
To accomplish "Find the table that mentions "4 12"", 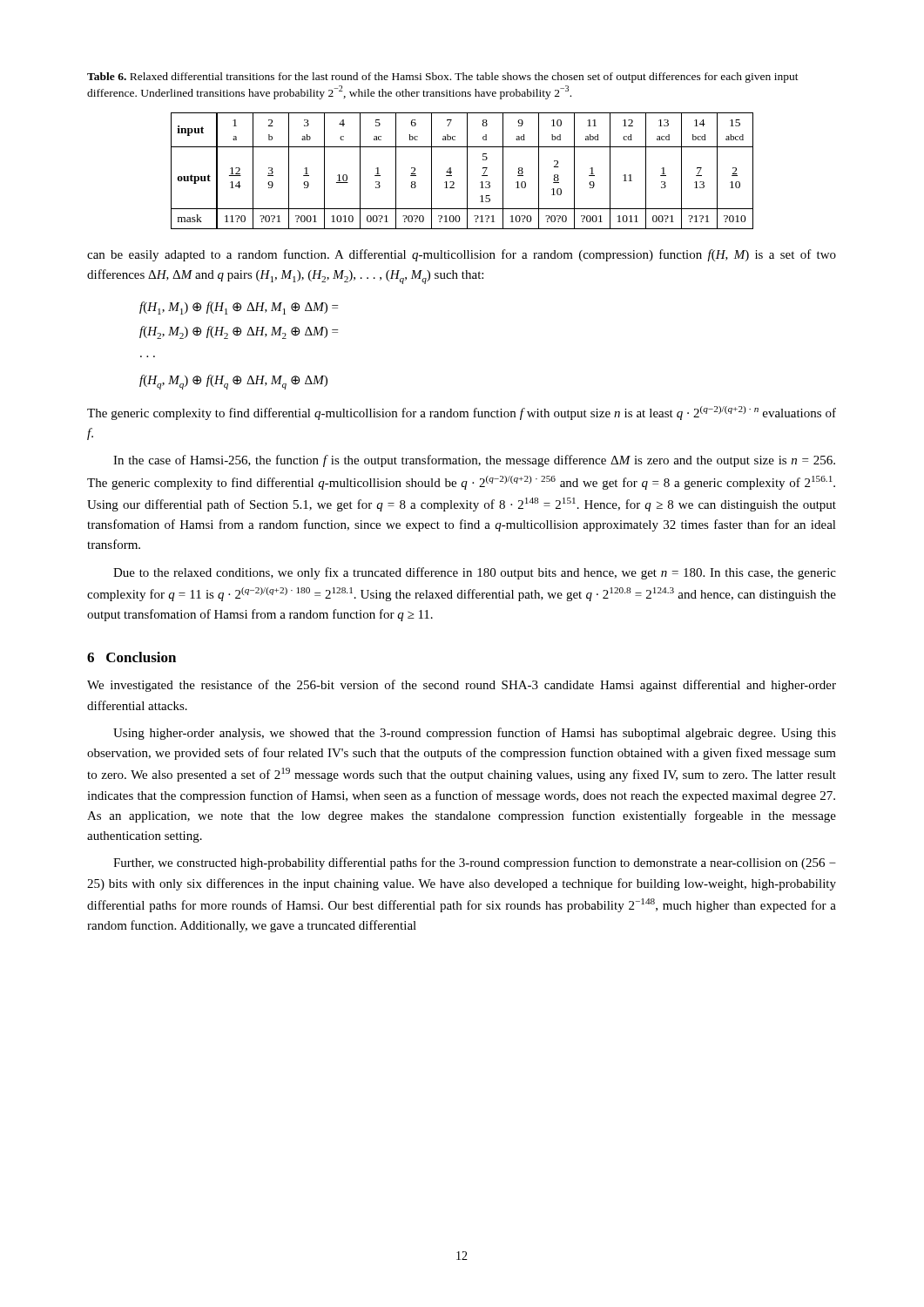I will (462, 170).
